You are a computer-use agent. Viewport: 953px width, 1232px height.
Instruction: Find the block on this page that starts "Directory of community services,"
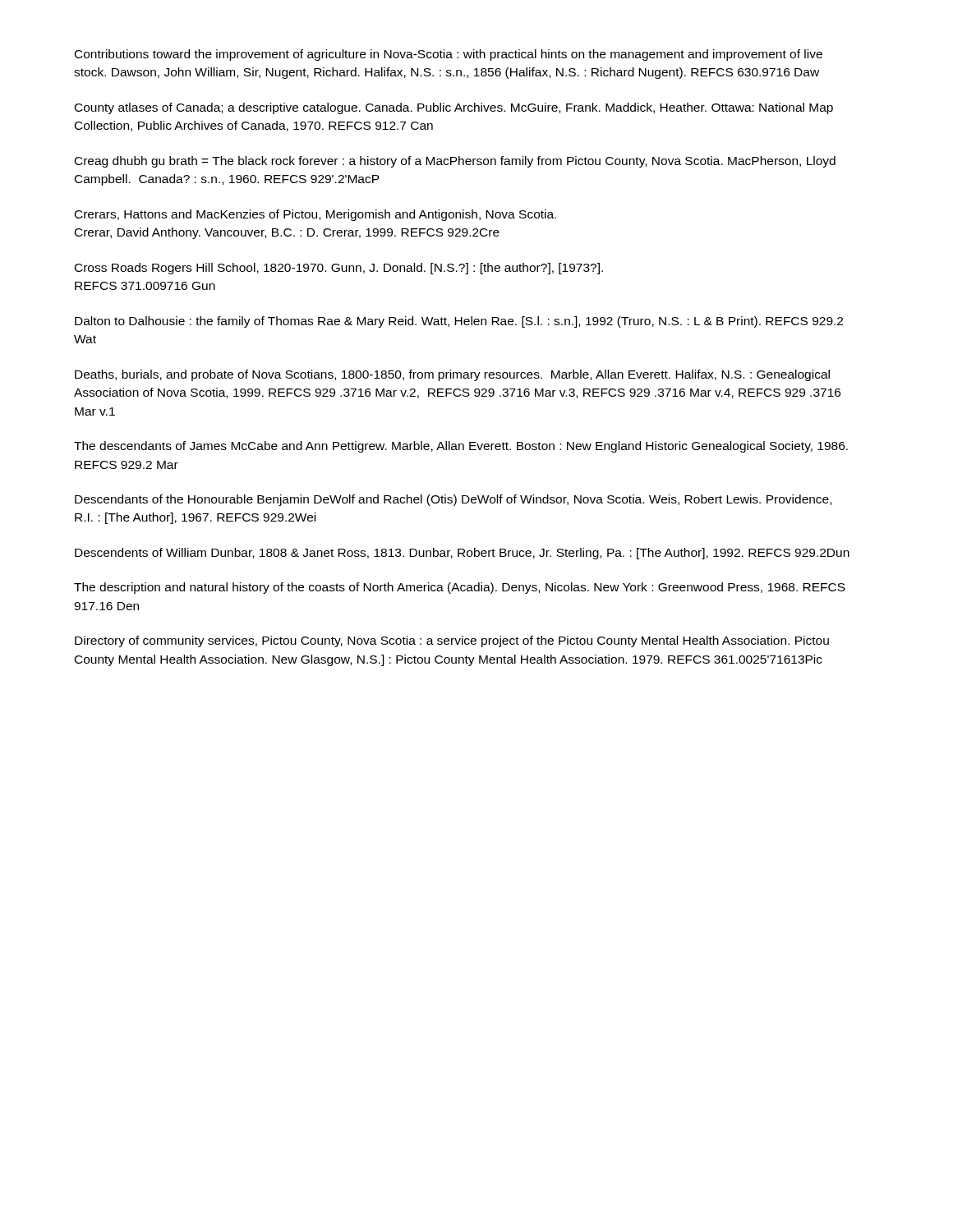click(x=452, y=650)
